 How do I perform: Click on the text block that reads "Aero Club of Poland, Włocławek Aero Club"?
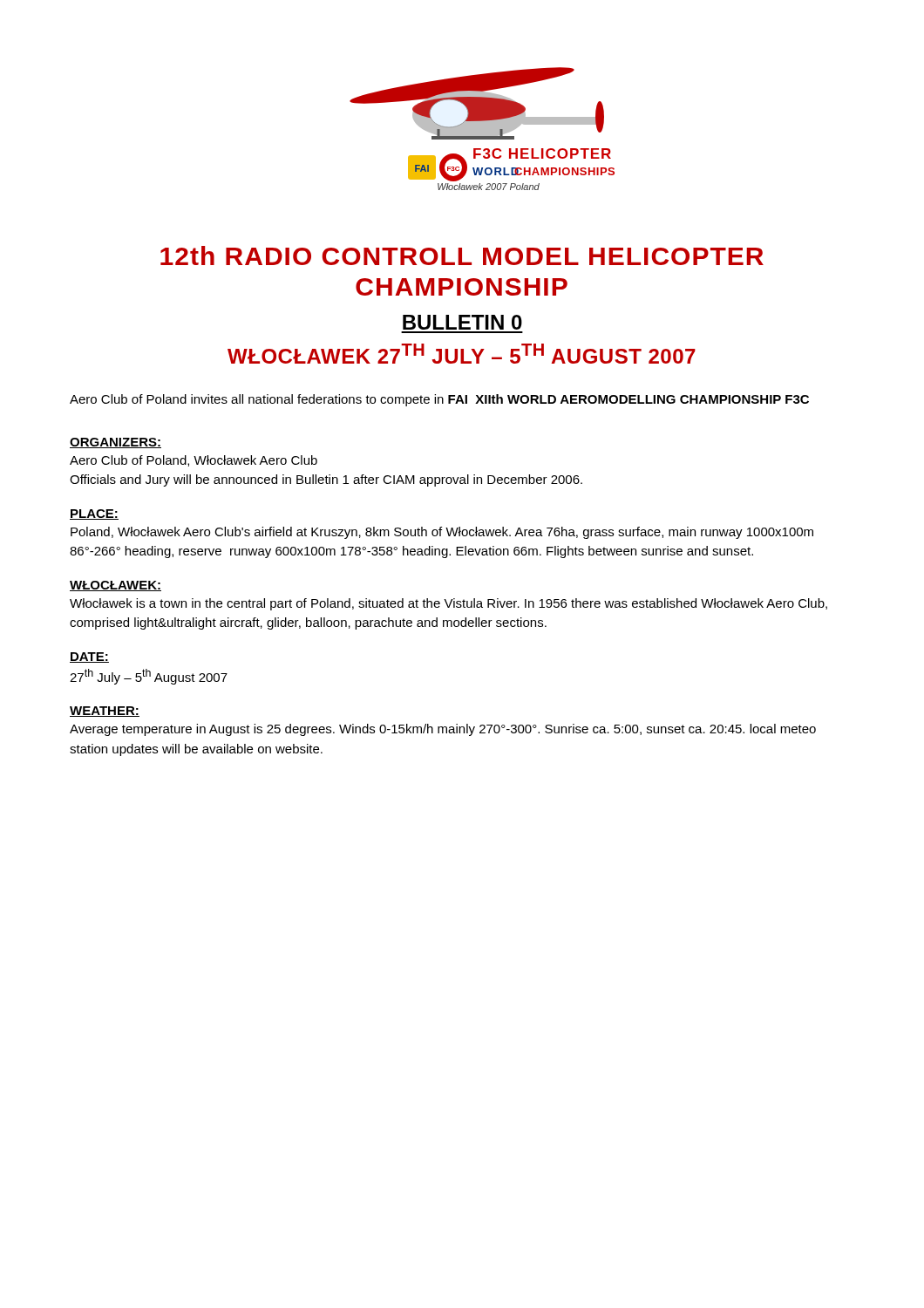coord(327,469)
